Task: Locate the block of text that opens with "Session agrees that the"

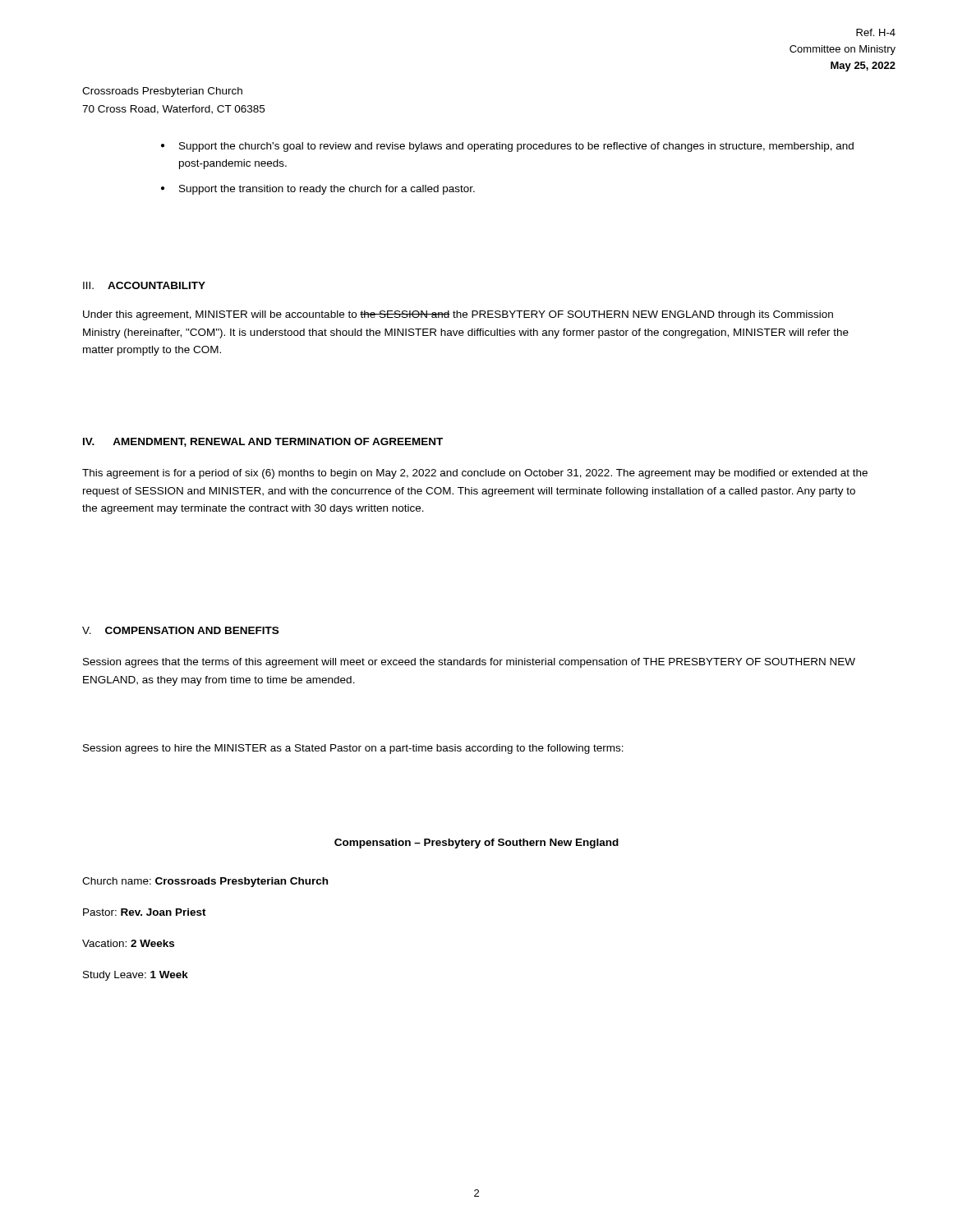Action: (469, 670)
